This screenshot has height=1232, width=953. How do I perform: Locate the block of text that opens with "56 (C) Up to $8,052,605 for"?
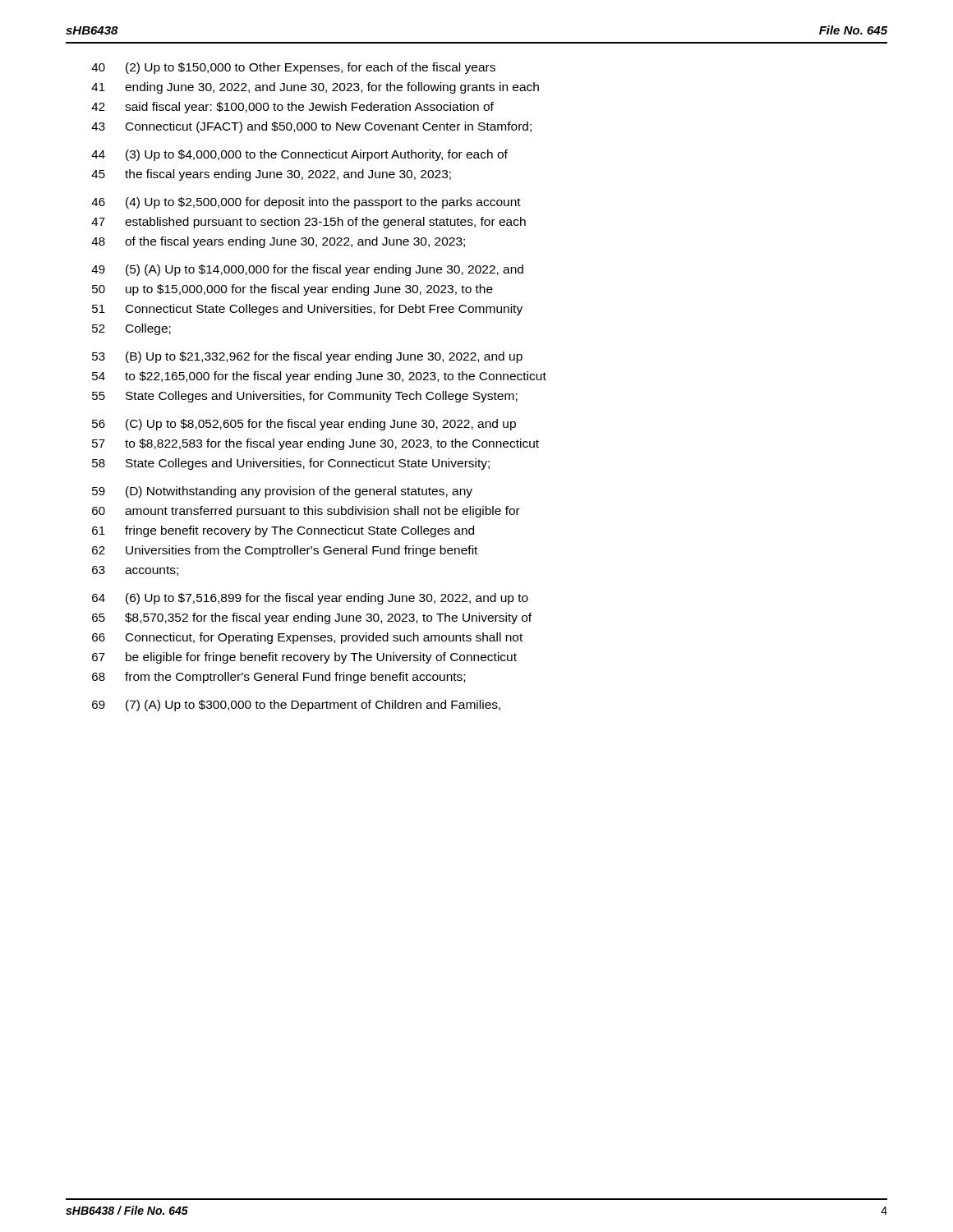pos(476,444)
